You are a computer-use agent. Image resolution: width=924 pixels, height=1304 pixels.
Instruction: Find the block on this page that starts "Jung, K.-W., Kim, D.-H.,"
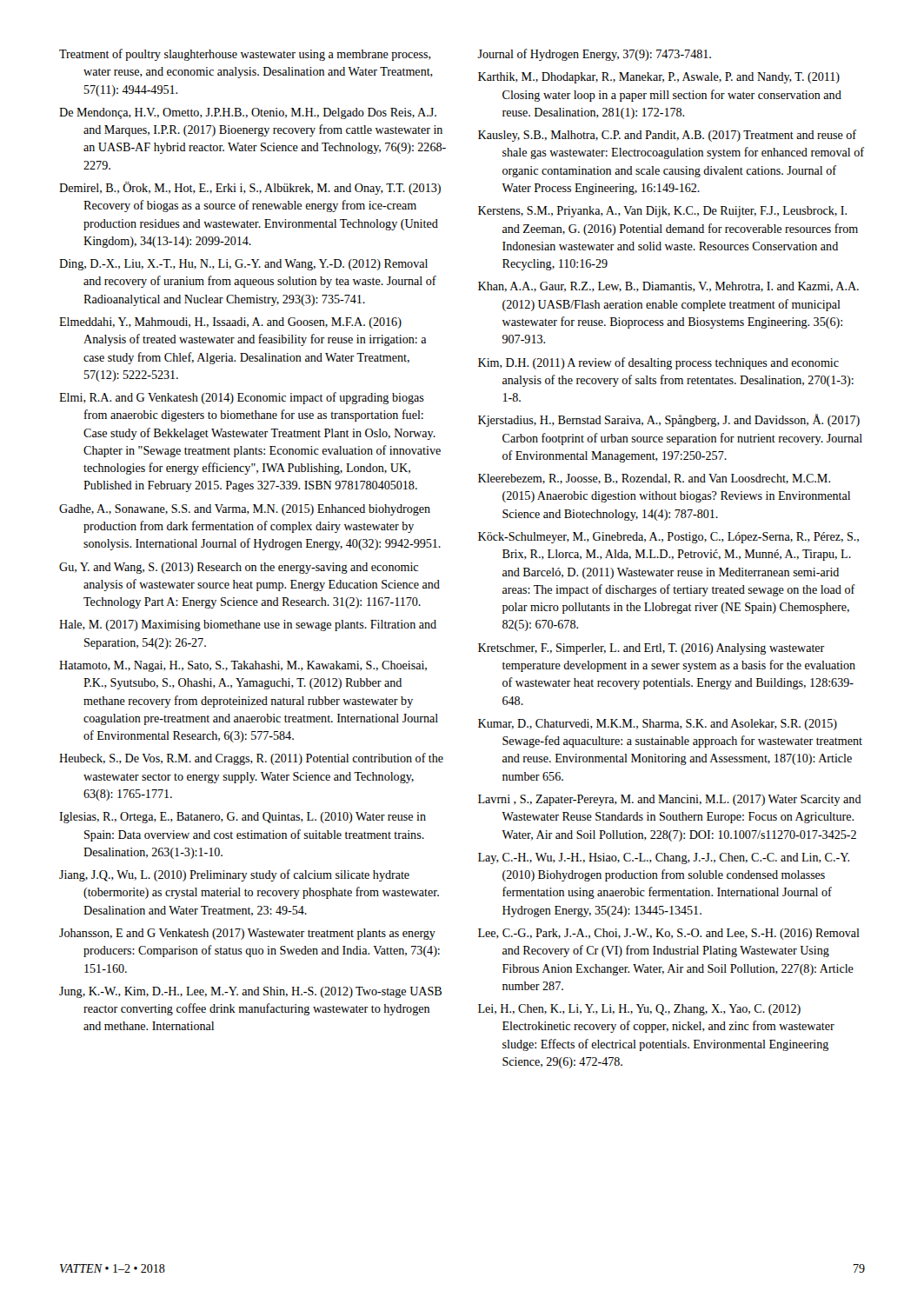click(251, 1008)
